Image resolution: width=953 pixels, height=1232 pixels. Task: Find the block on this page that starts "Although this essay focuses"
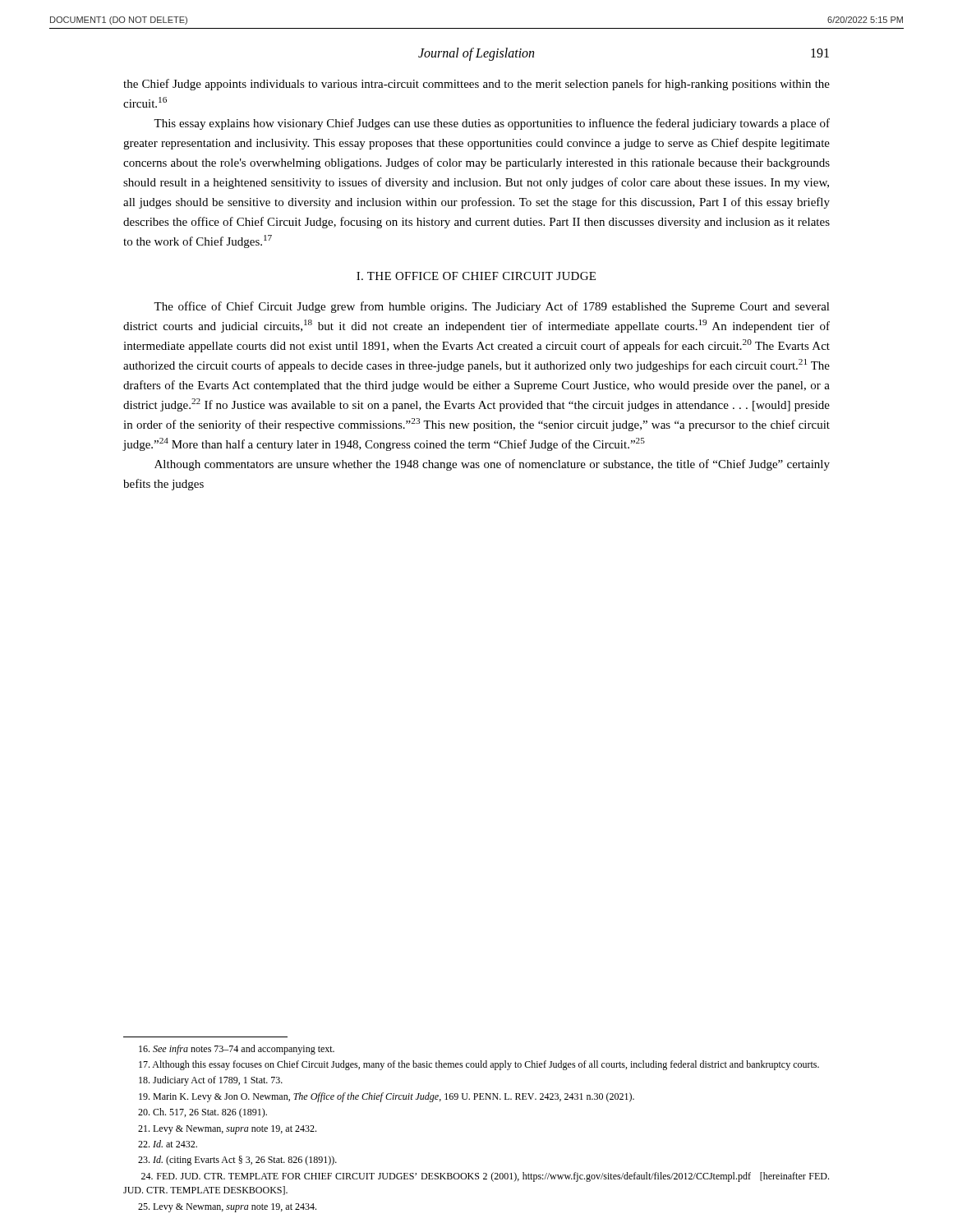(471, 1065)
